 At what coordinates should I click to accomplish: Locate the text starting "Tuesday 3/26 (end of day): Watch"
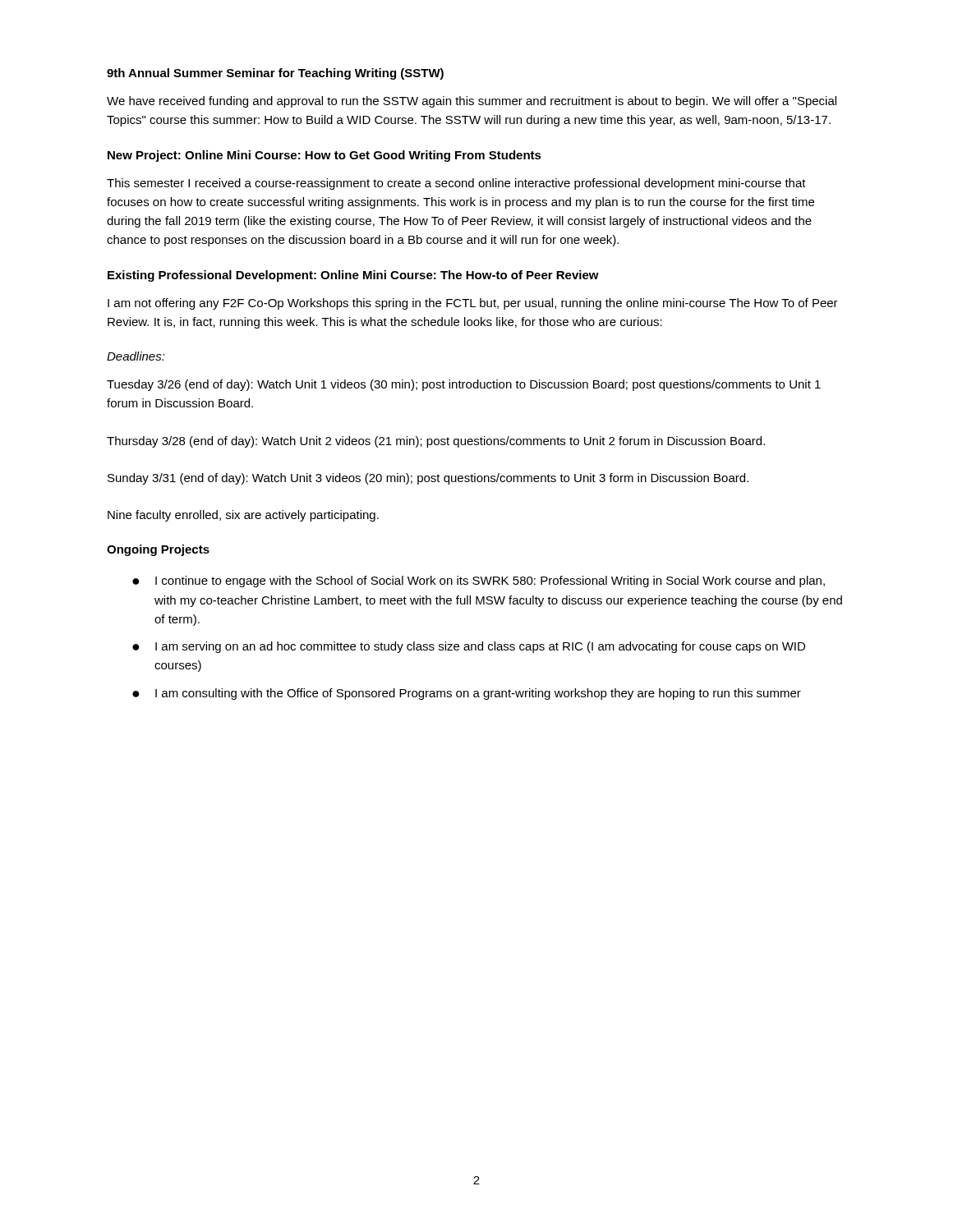point(464,394)
